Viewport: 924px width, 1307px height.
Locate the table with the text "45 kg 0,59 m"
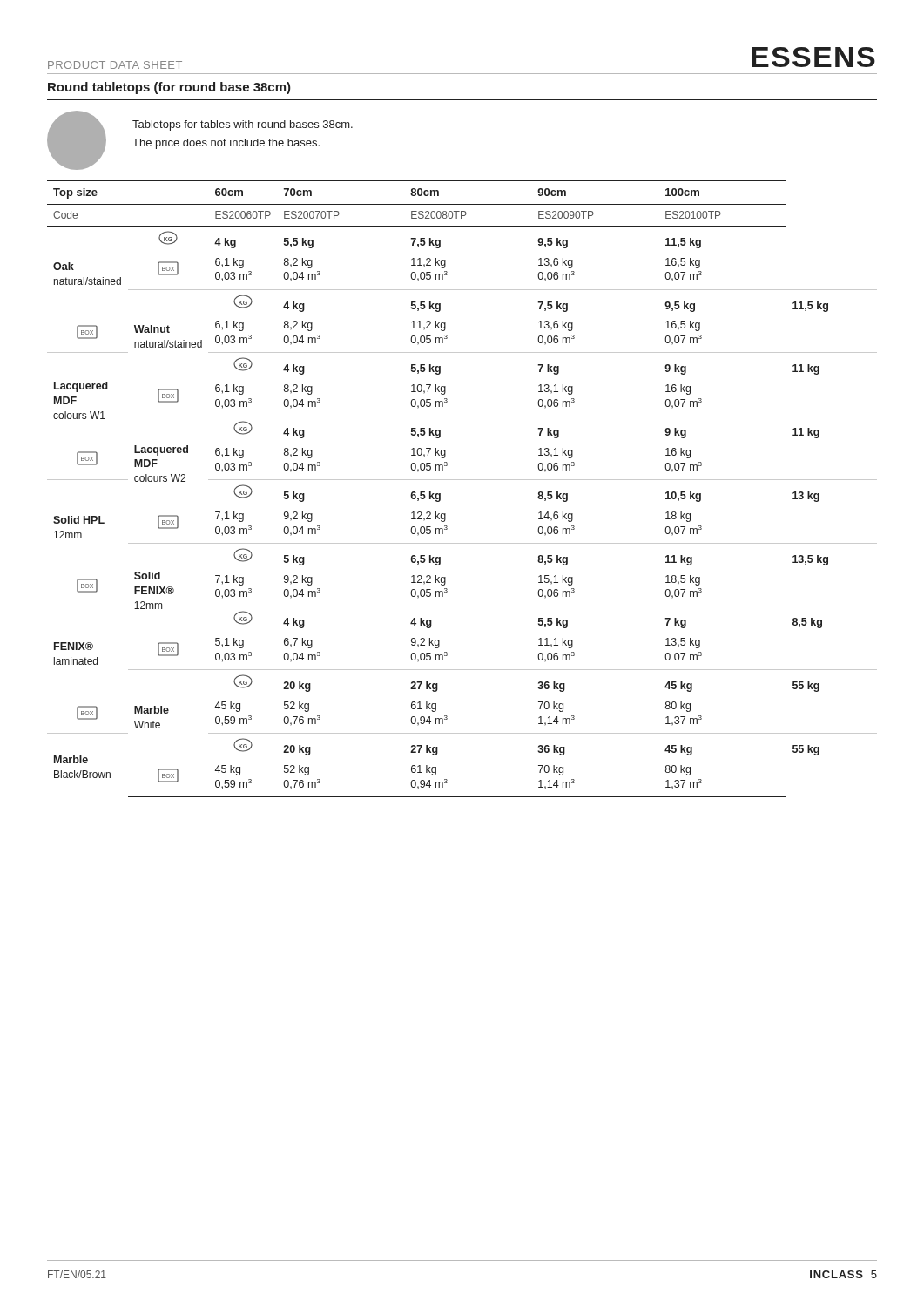click(462, 489)
